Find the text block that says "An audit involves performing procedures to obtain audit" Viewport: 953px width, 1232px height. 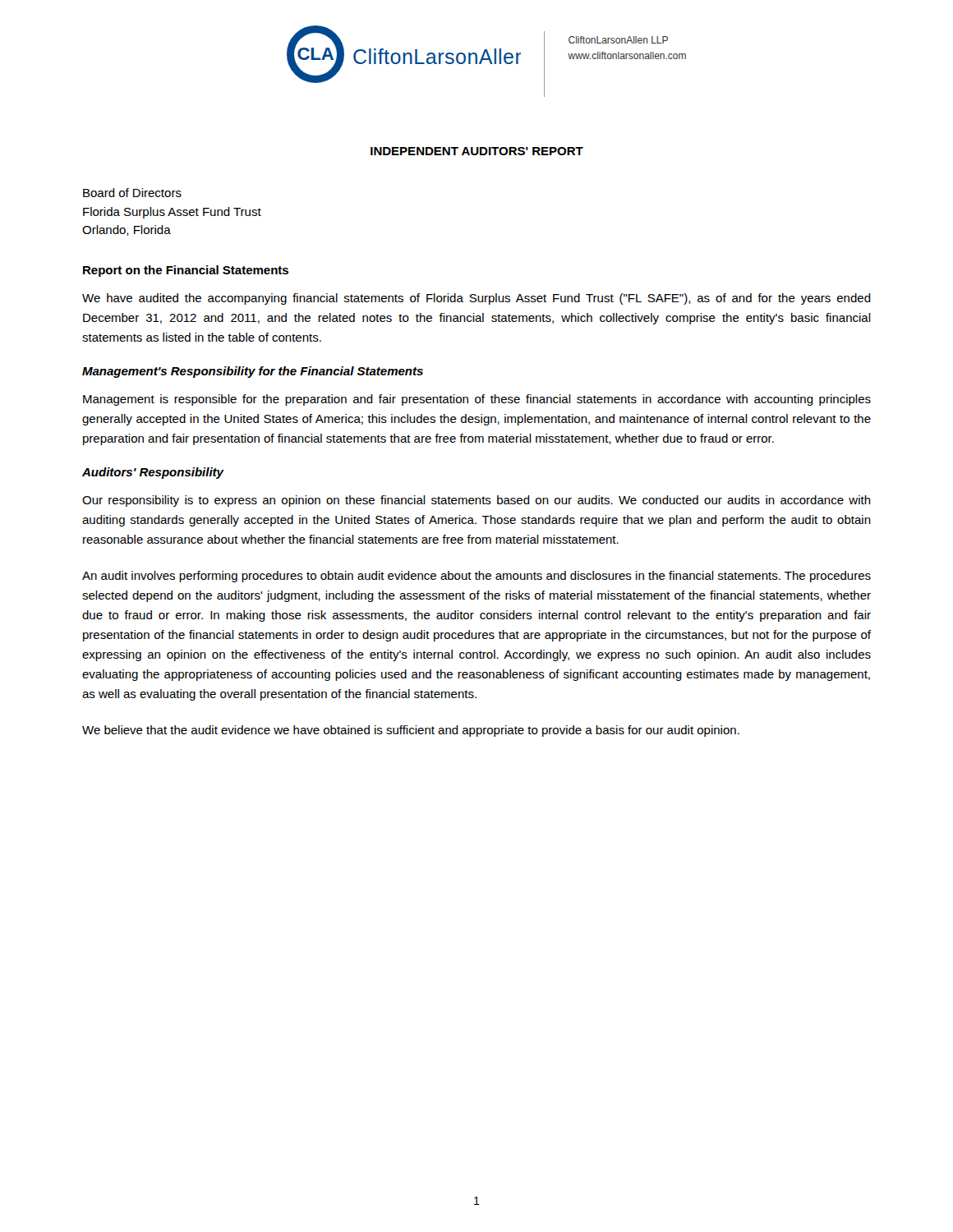coord(476,634)
